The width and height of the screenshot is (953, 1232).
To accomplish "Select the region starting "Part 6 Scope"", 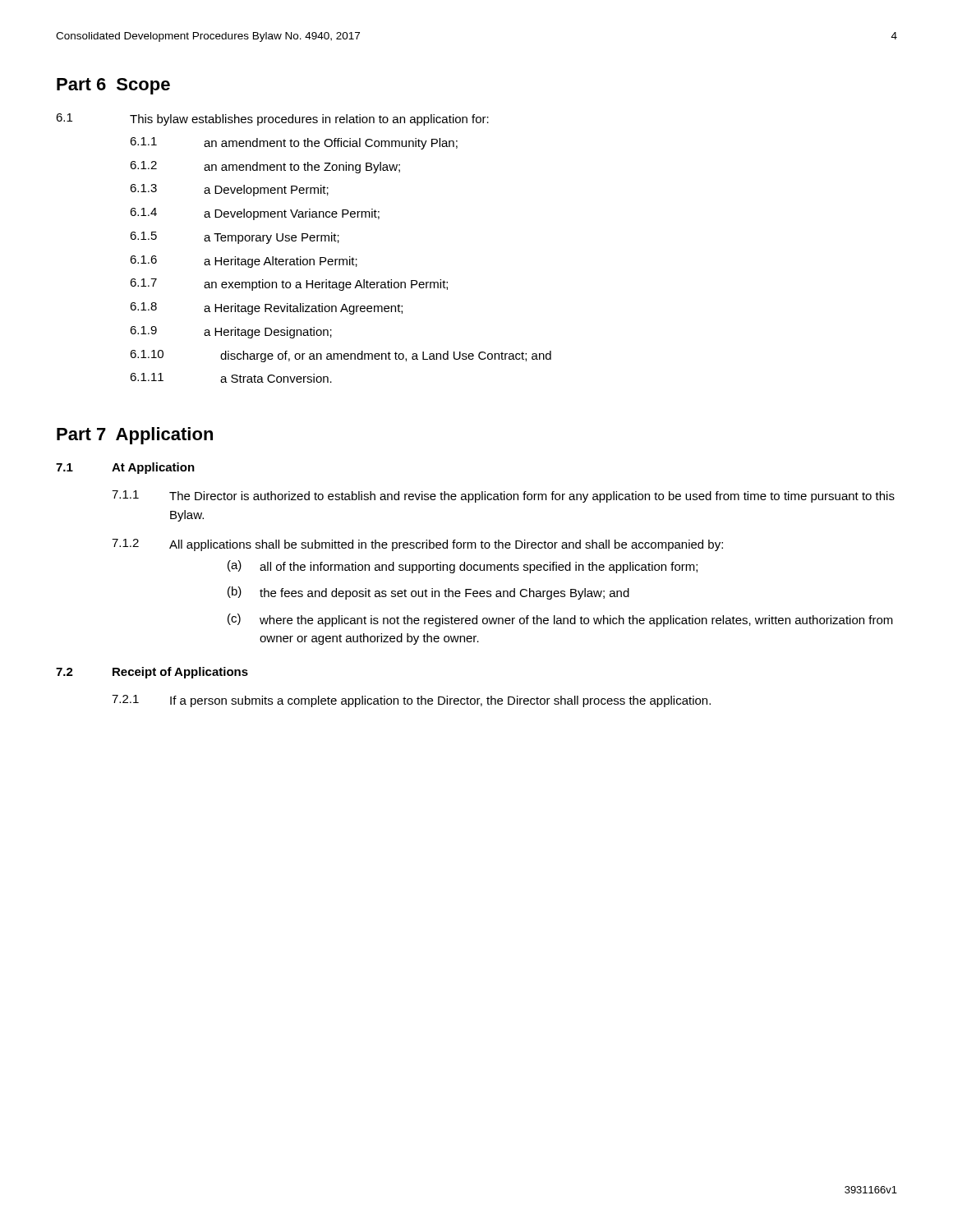I will (x=113, y=84).
